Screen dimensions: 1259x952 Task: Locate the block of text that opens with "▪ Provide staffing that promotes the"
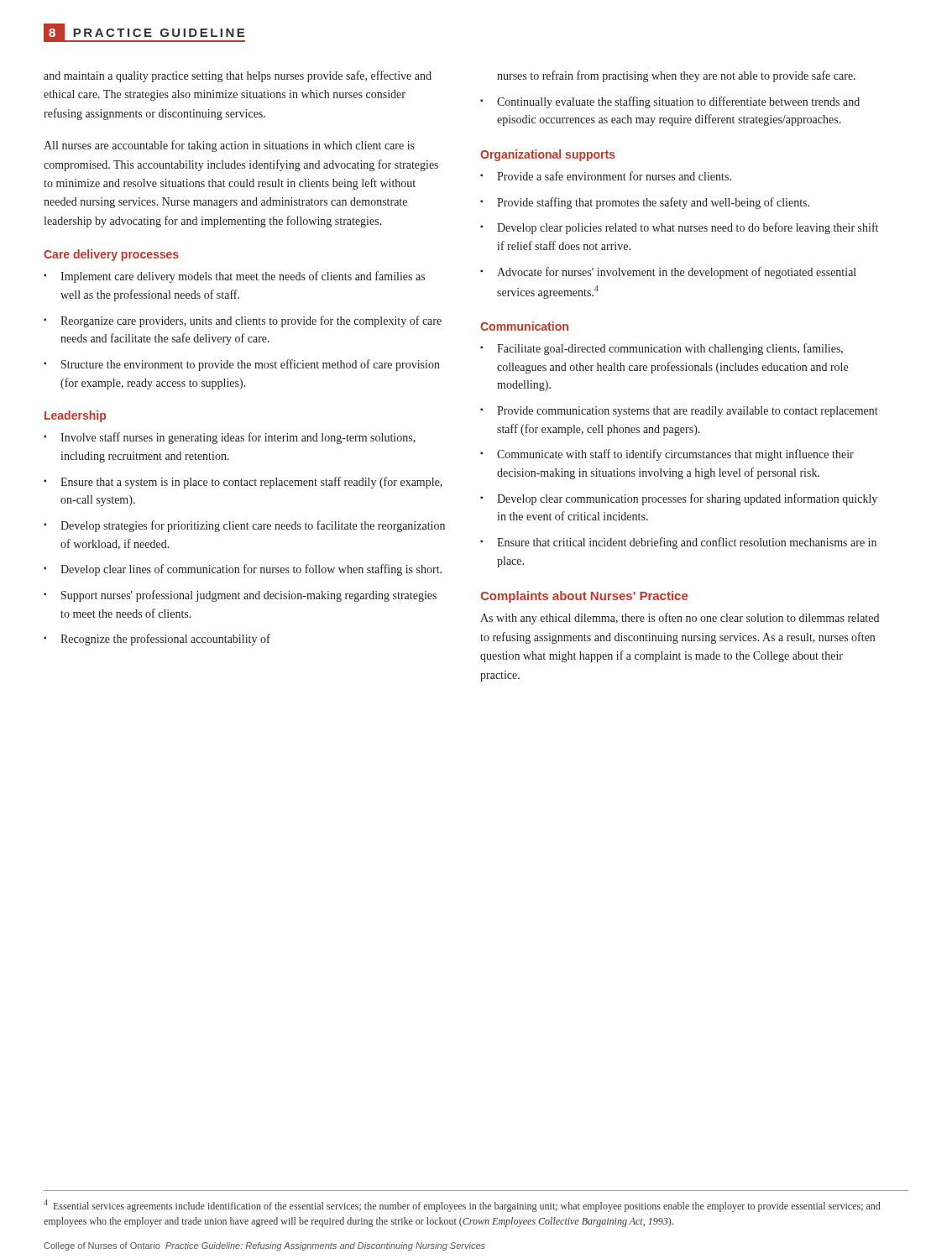click(x=682, y=203)
